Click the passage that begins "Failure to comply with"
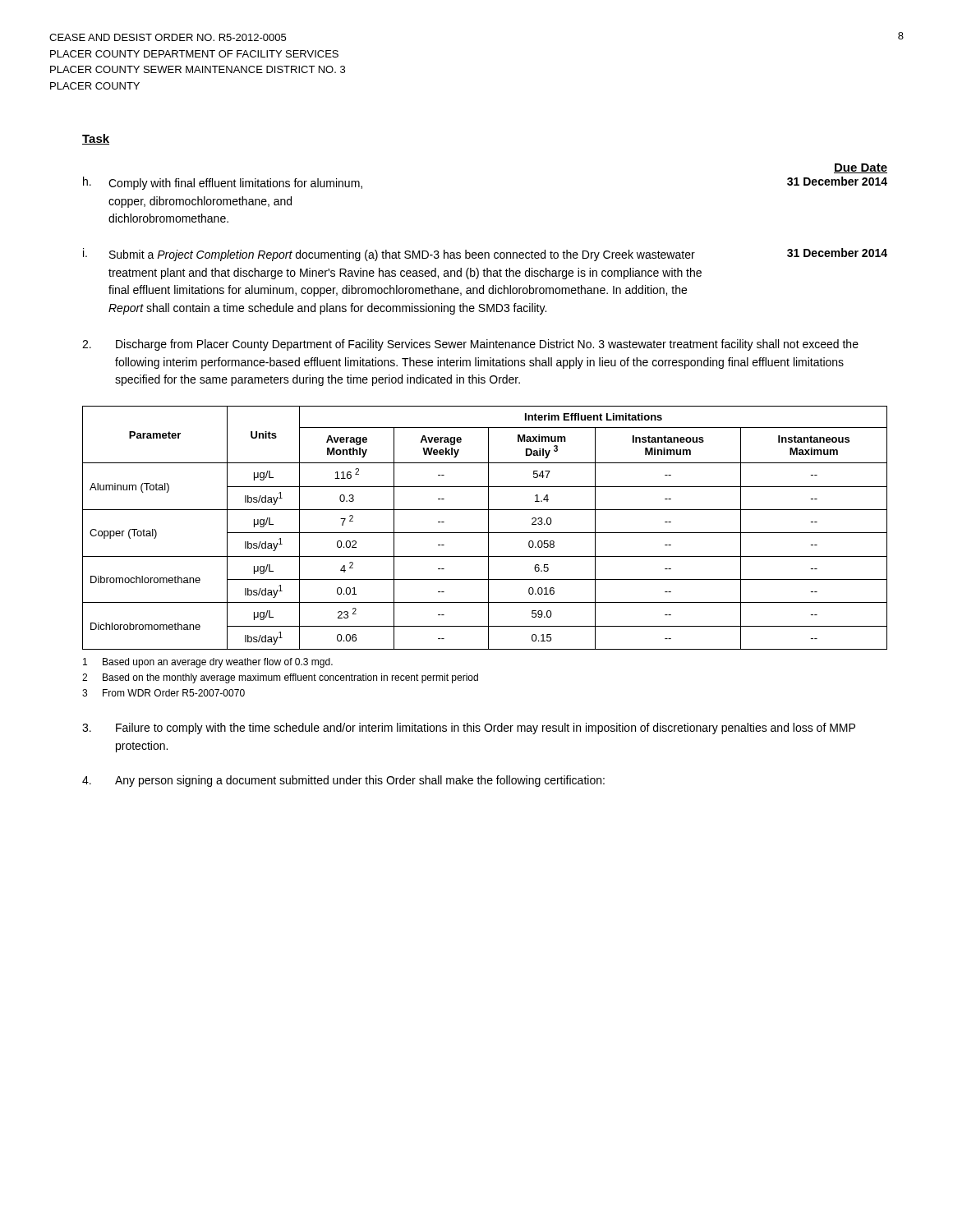This screenshot has width=953, height=1232. pos(485,737)
